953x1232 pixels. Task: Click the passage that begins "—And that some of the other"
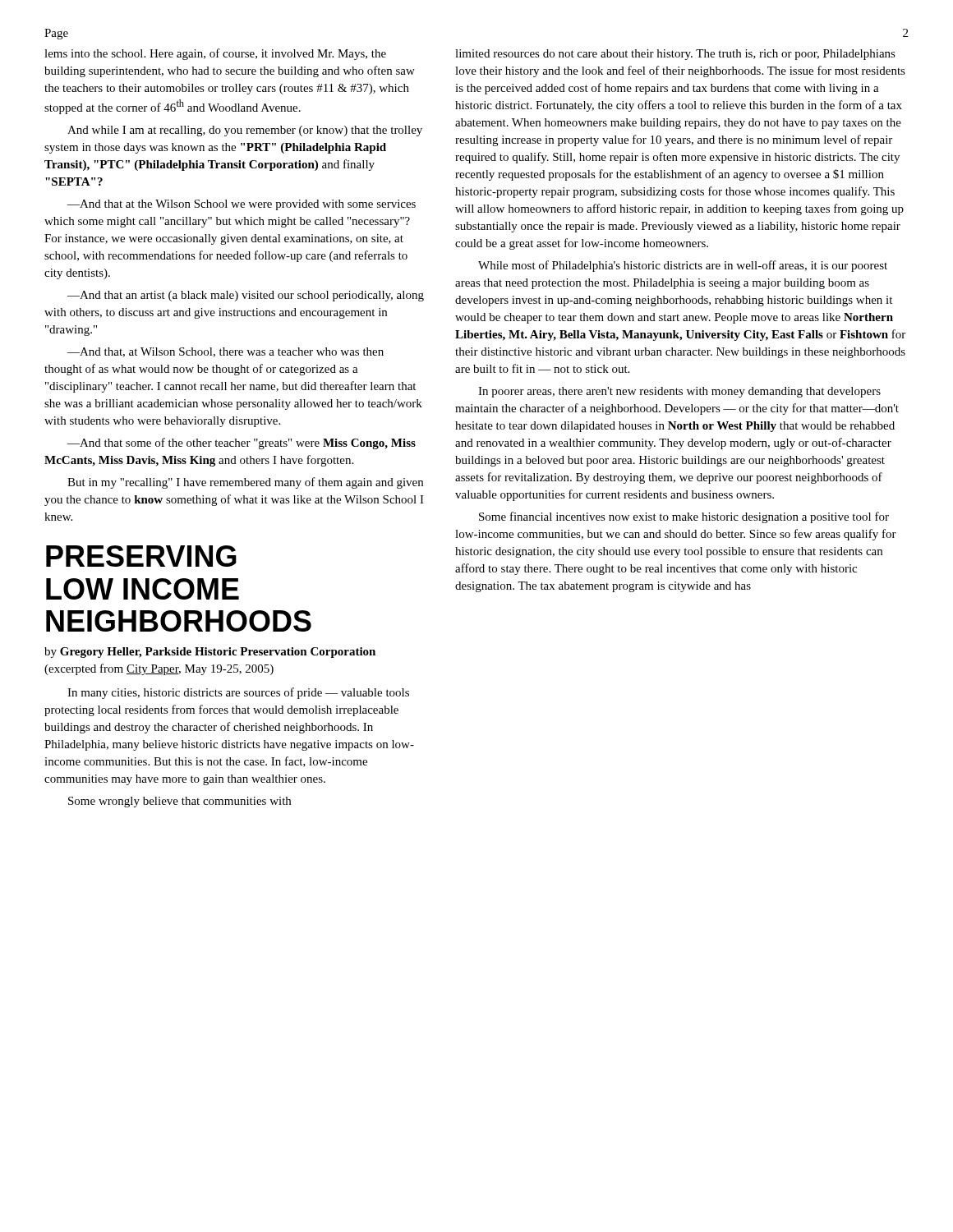click(234, 452)
